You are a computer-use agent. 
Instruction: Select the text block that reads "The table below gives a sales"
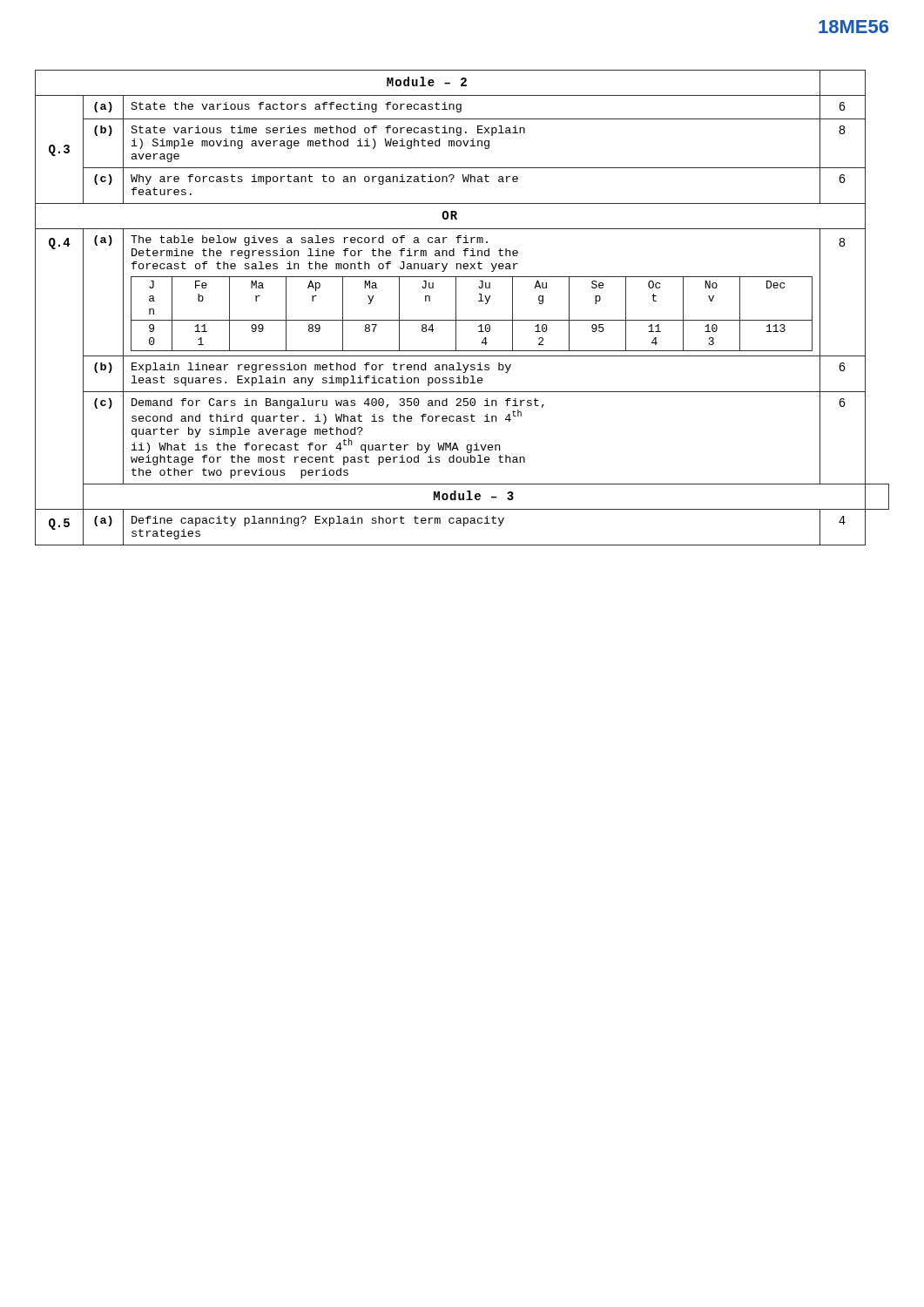pyautogui.click(x=471, y=292)
